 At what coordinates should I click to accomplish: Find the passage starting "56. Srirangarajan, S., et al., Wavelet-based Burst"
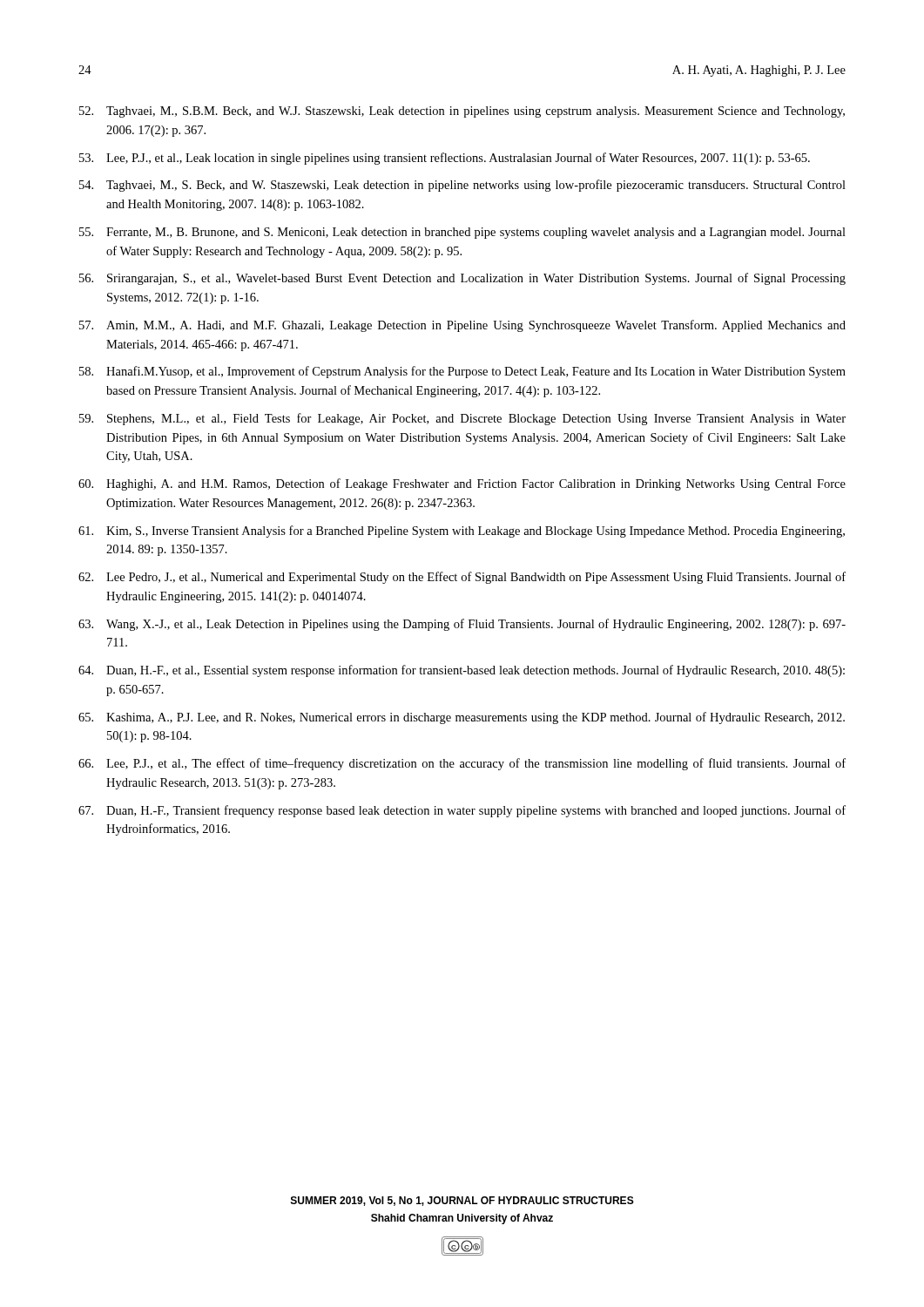[x=462, y=288]
